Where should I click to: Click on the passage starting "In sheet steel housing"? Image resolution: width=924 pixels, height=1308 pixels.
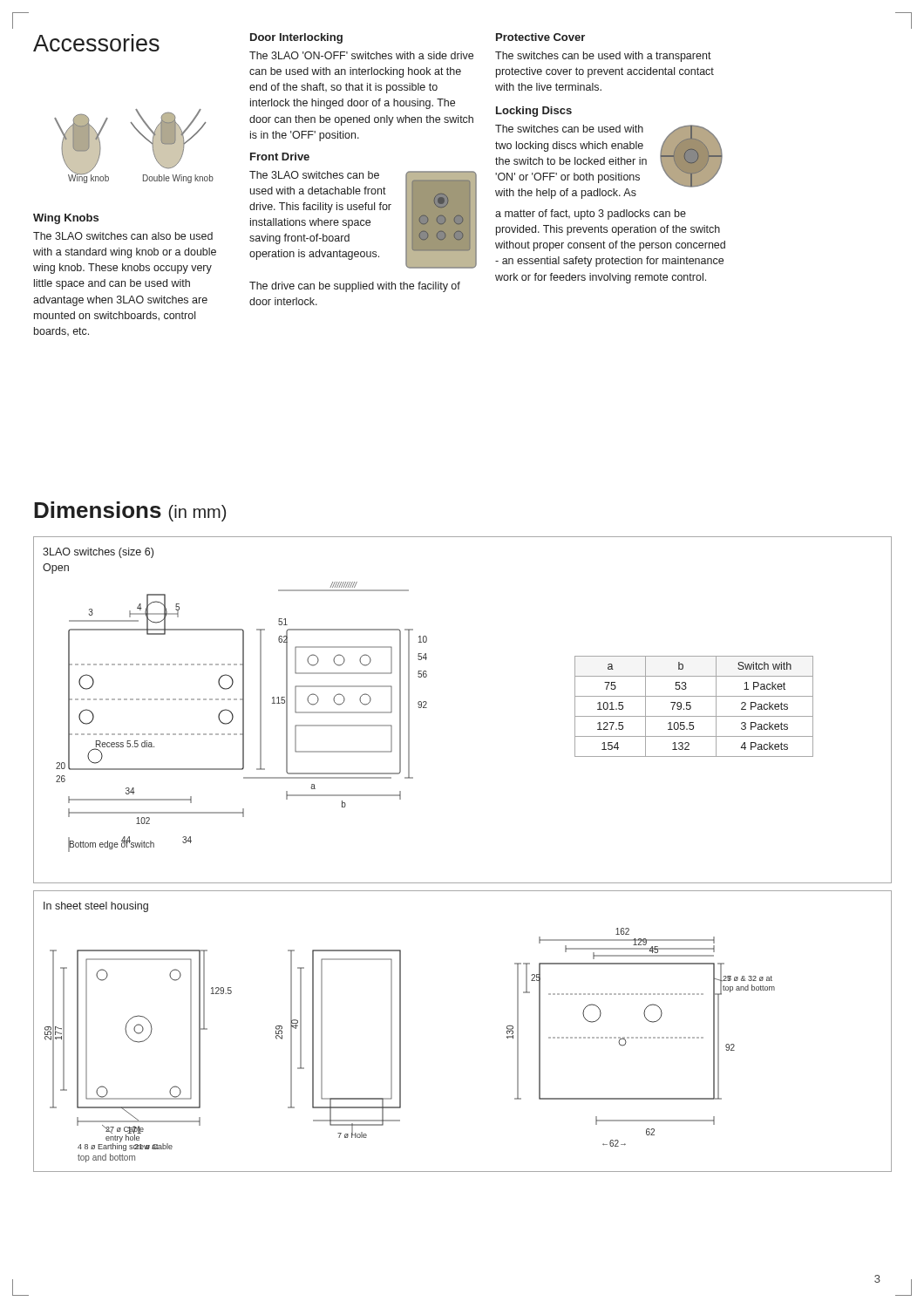[96, 906]
